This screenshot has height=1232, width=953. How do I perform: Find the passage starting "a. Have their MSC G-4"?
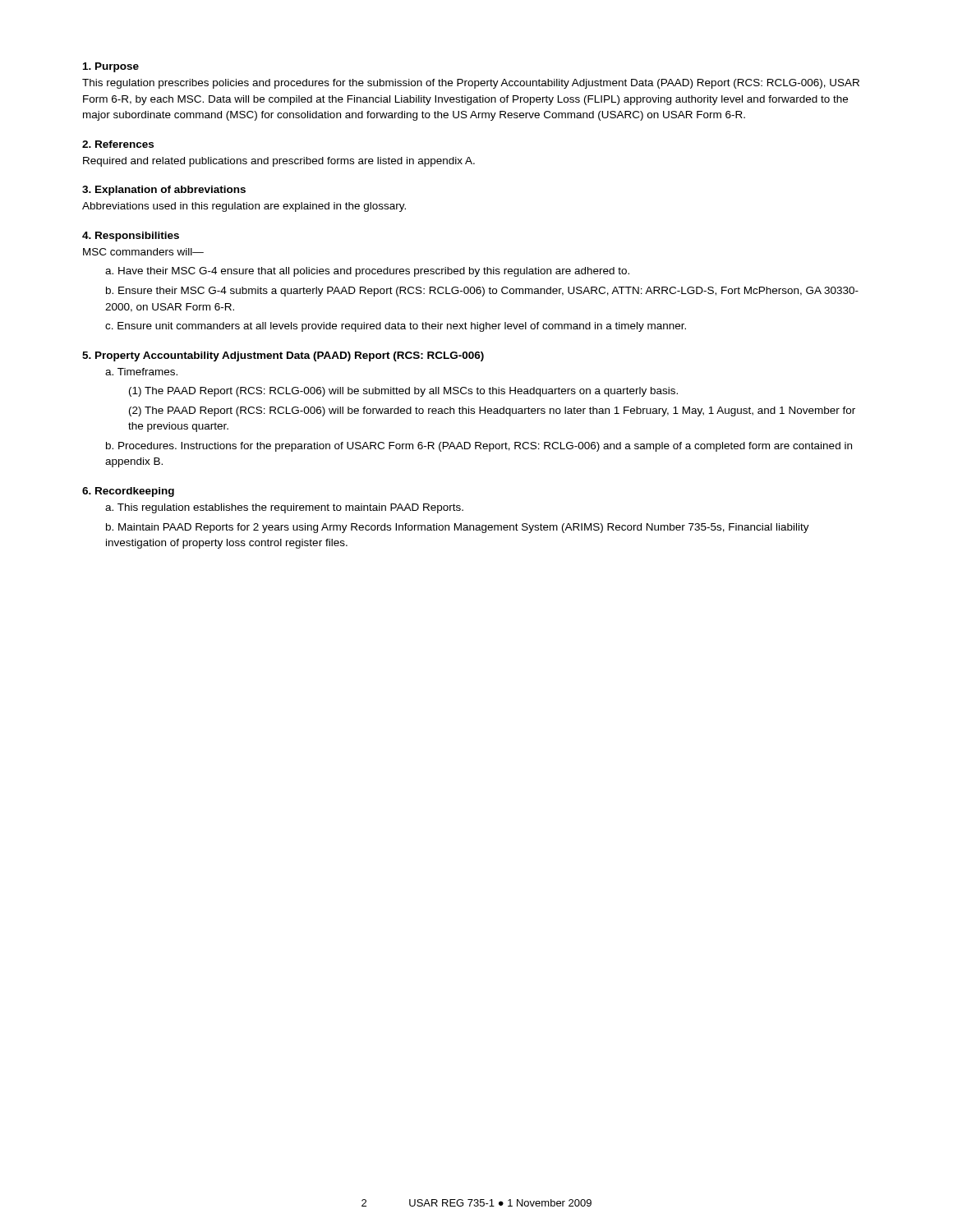[x=368, y=271]
